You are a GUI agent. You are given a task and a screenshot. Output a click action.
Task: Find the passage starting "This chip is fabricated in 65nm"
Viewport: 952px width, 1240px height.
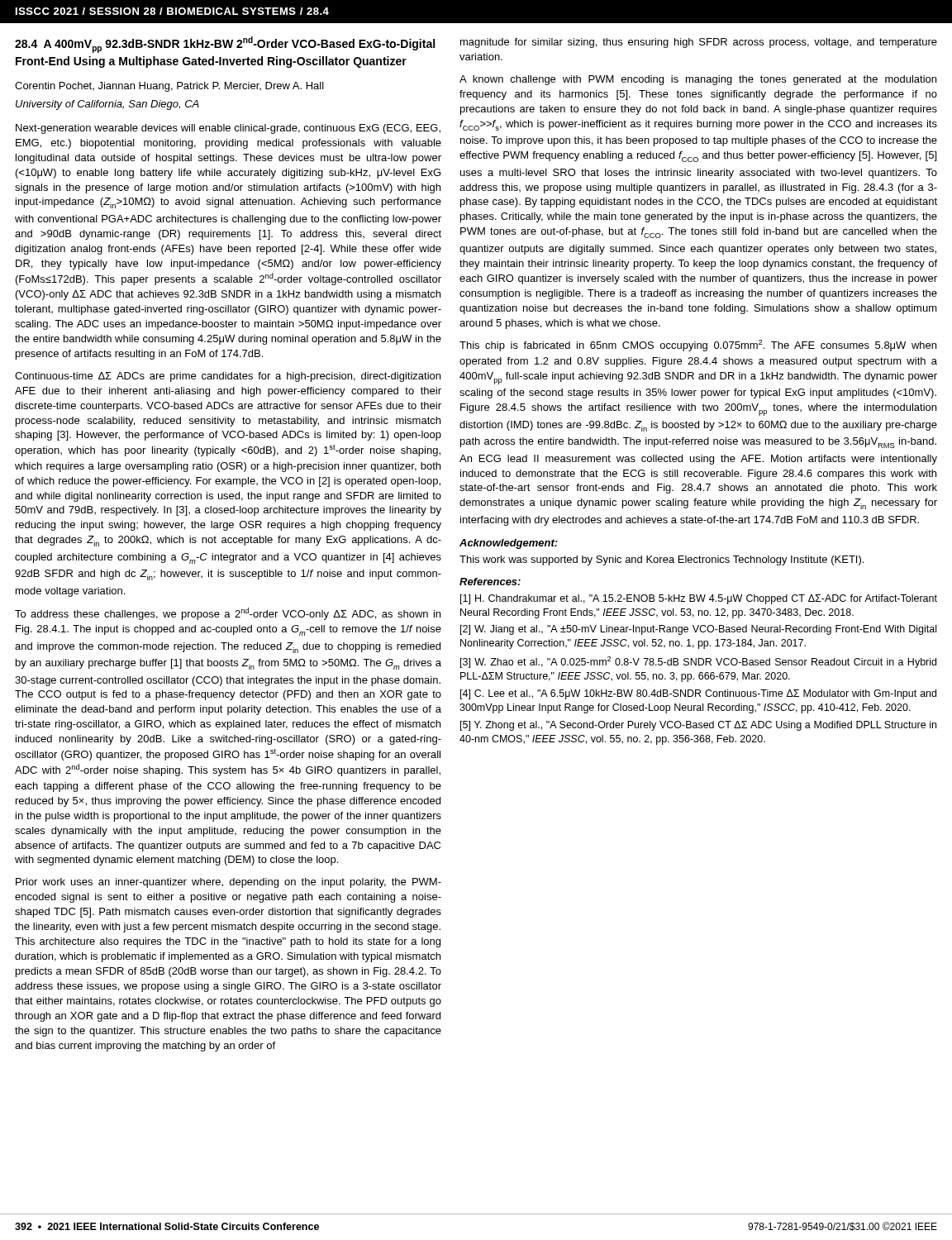point(698,432)
